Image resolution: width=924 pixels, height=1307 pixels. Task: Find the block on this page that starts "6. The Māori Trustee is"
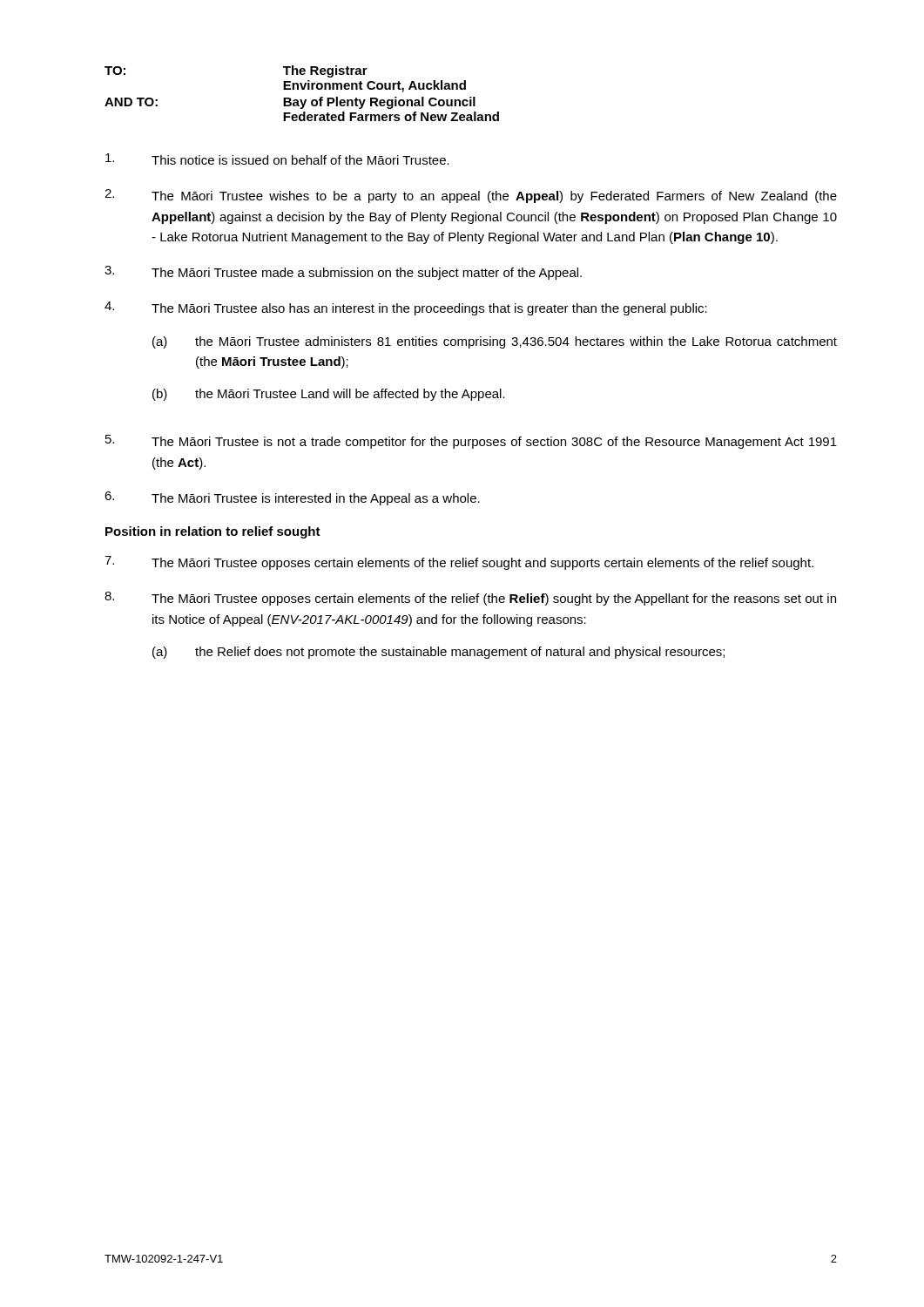[471, 498]
